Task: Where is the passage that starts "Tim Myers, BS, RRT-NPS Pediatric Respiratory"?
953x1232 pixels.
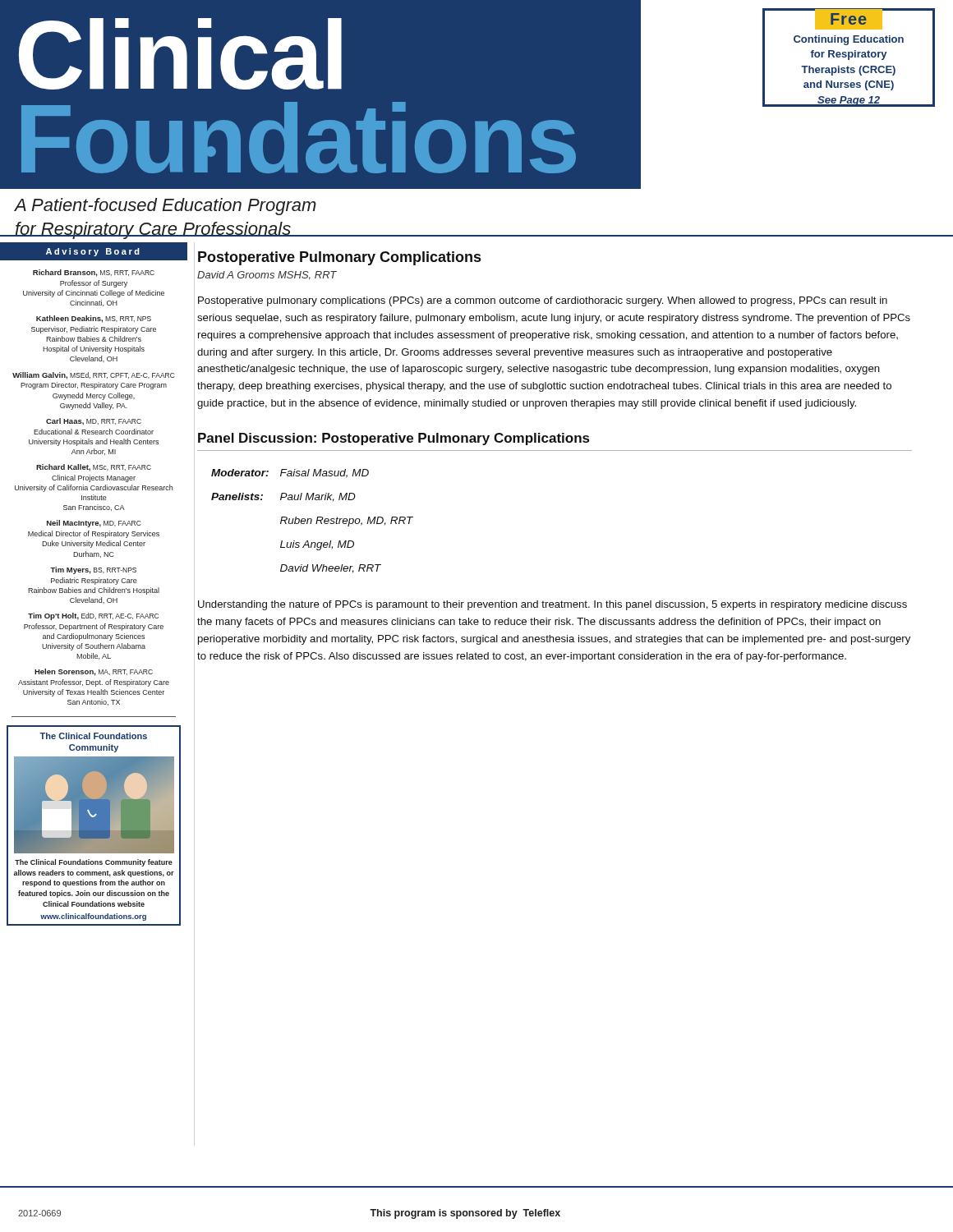Action: point(94,585)
